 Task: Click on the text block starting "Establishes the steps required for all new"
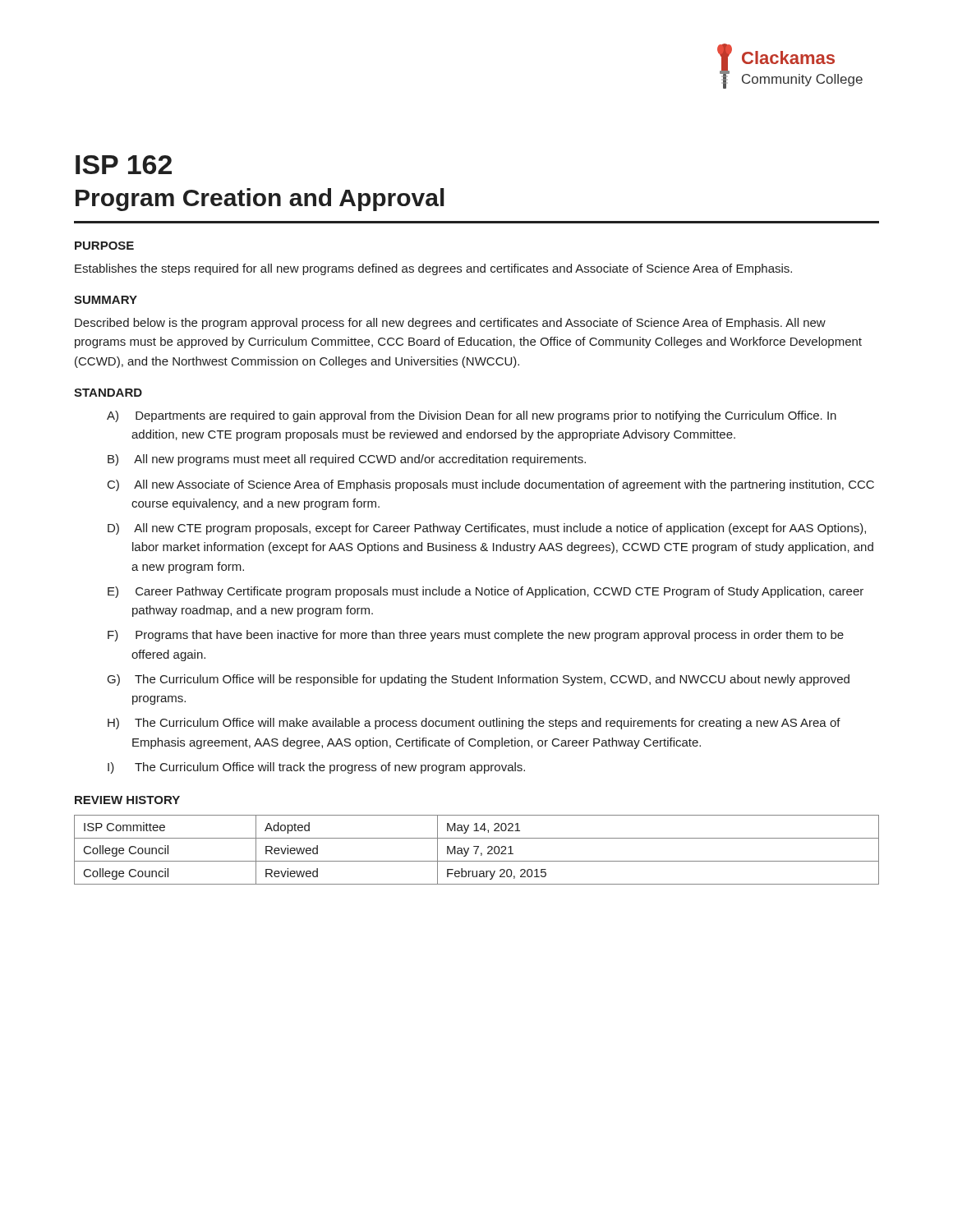coord(434,268)
